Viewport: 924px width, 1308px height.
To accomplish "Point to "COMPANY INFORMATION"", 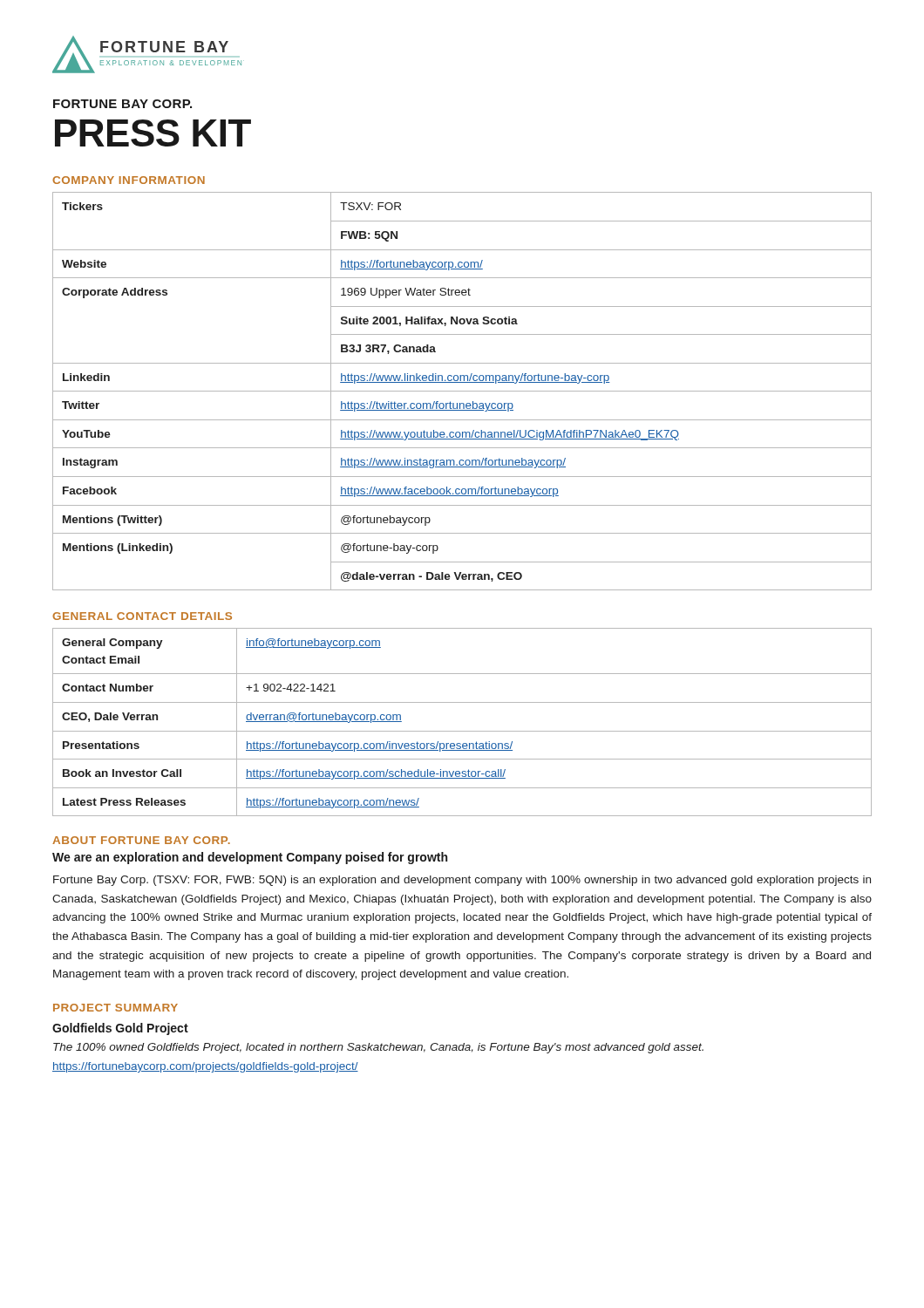I will pyautogui.click(x=129, y=180).
